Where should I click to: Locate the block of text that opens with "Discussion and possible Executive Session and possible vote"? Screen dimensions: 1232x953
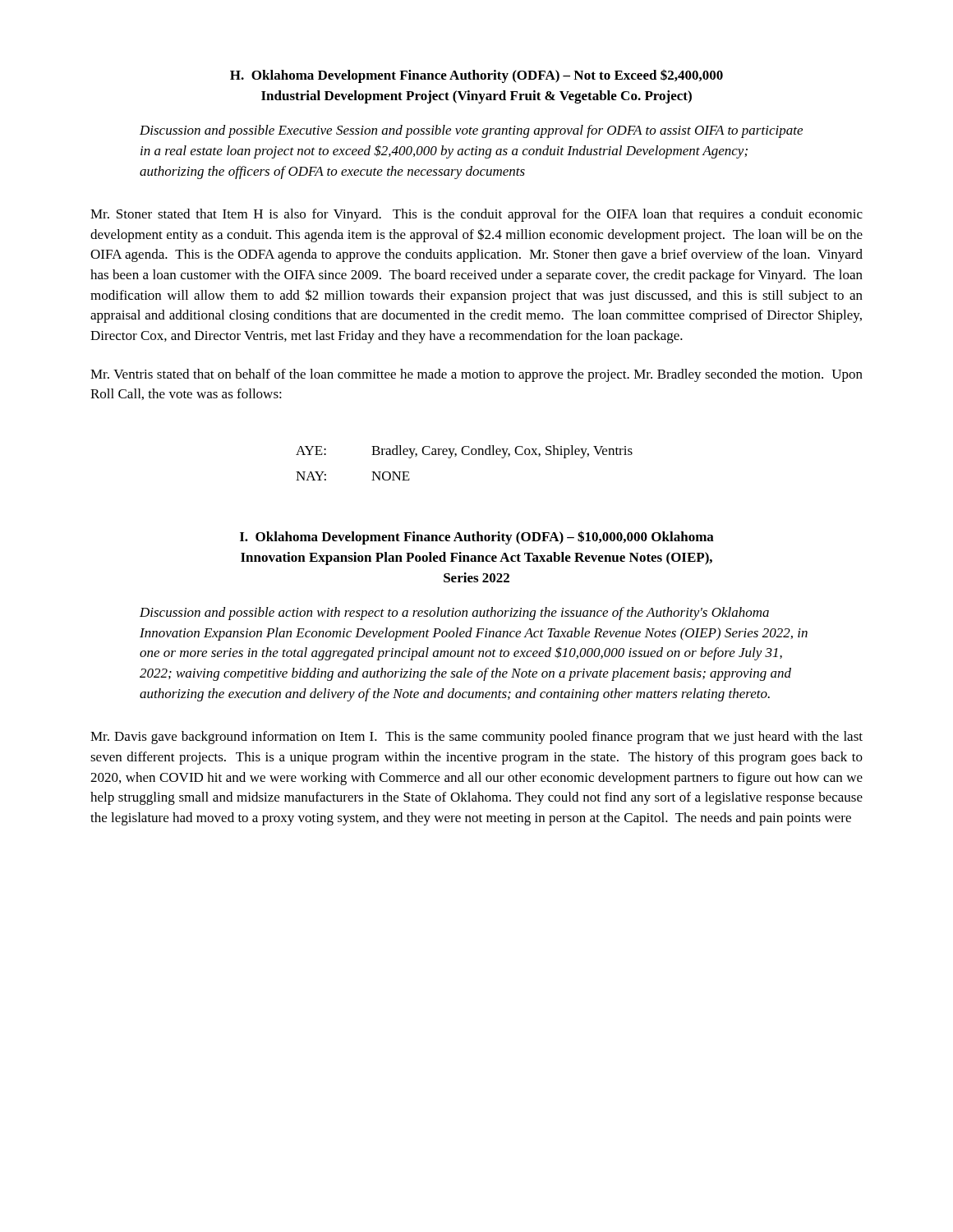click(471, 151)
